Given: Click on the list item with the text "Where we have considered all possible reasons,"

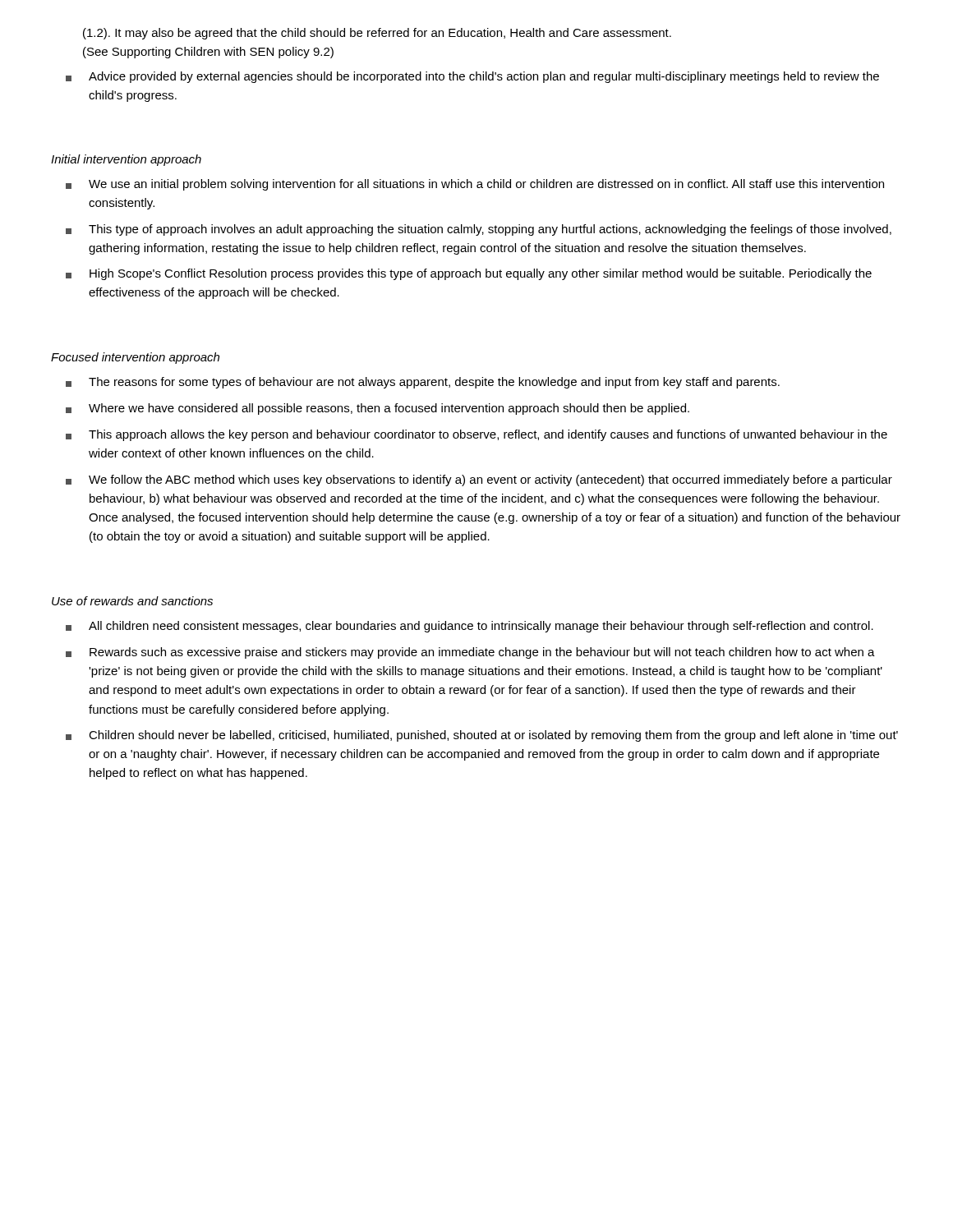Looking at the screenshot, I should pos(378,408).
